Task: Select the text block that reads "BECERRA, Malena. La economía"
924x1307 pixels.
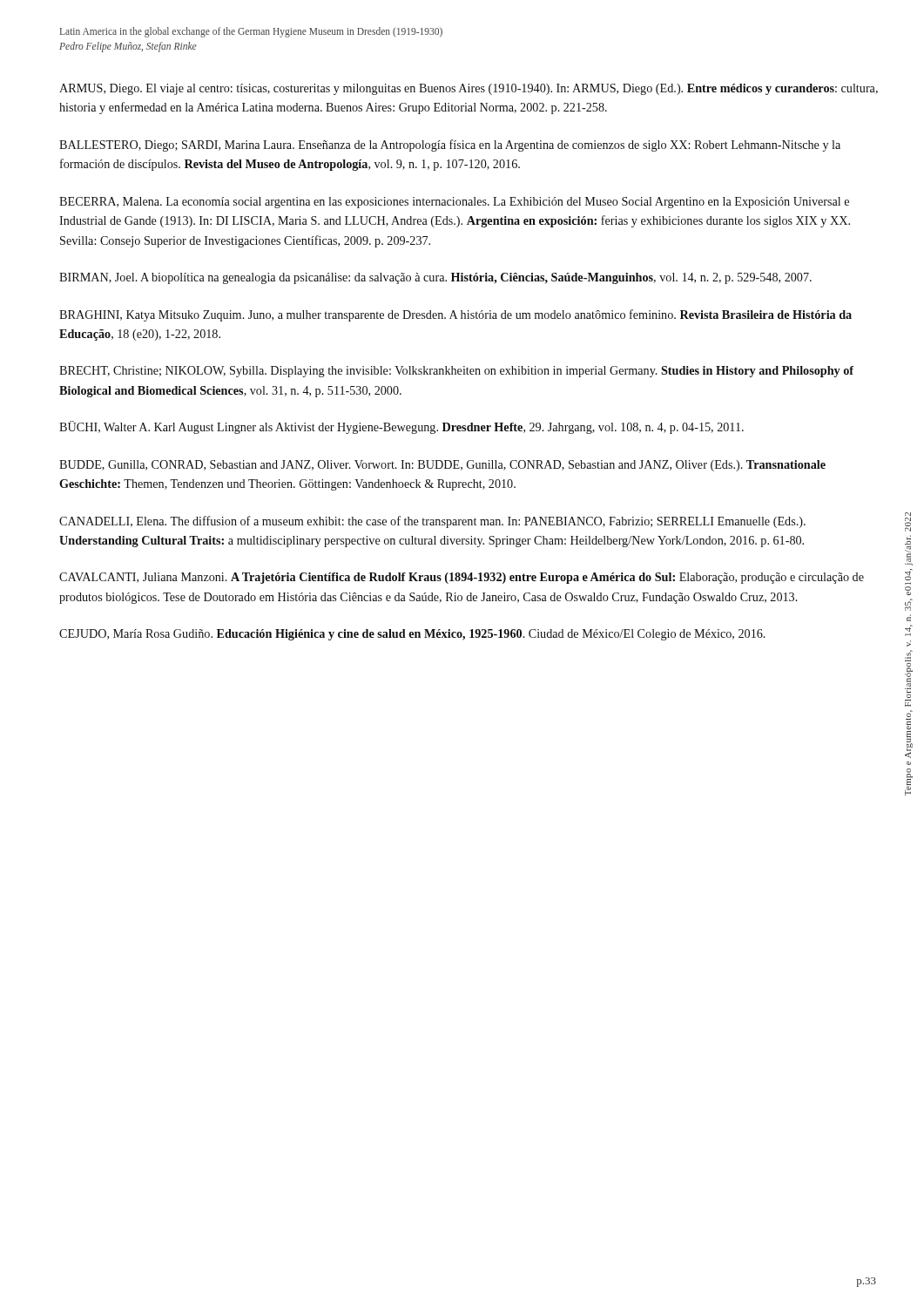Action: tap(455, 221)
